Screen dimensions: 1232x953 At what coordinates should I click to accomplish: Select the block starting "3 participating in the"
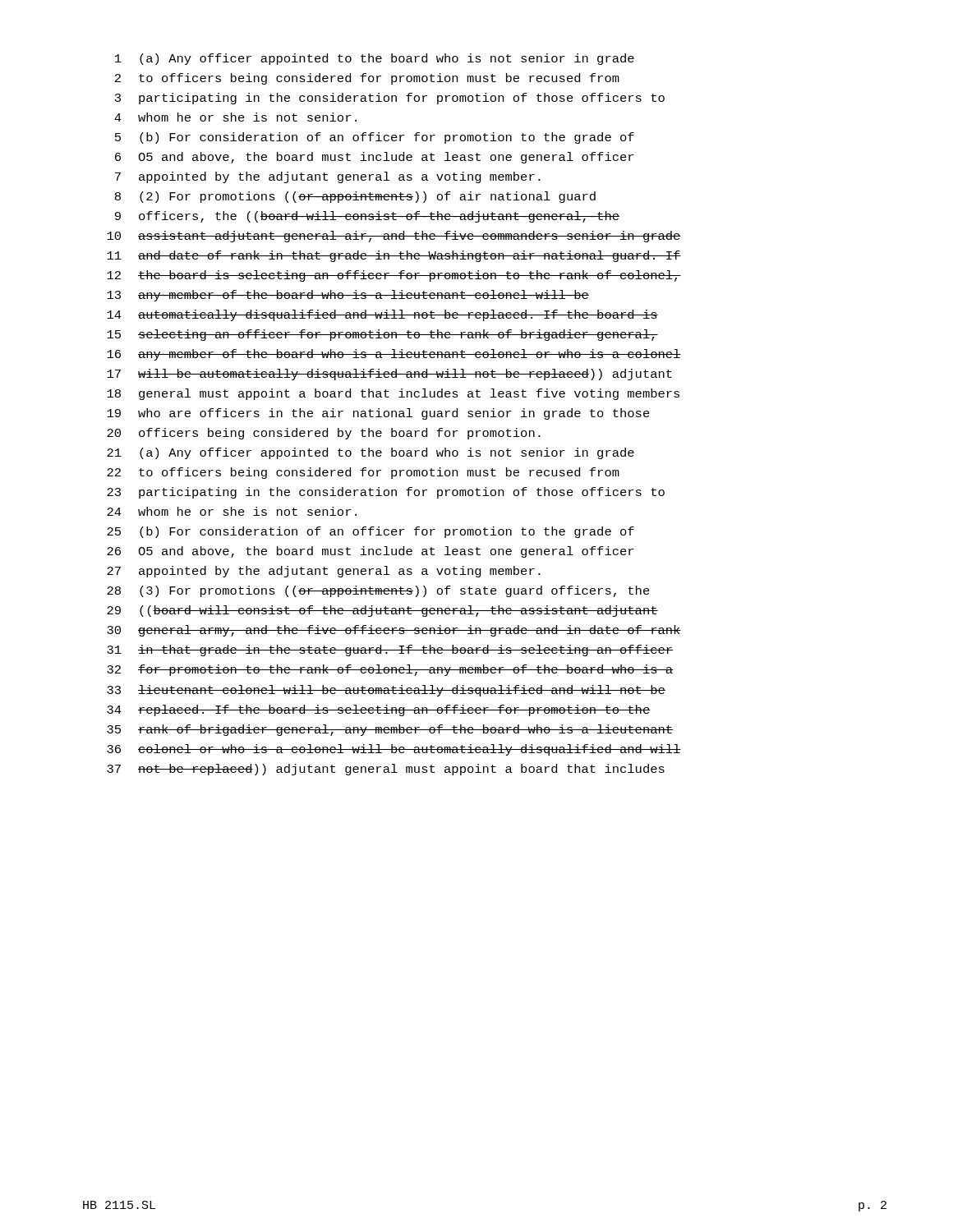tap(485, 99)
